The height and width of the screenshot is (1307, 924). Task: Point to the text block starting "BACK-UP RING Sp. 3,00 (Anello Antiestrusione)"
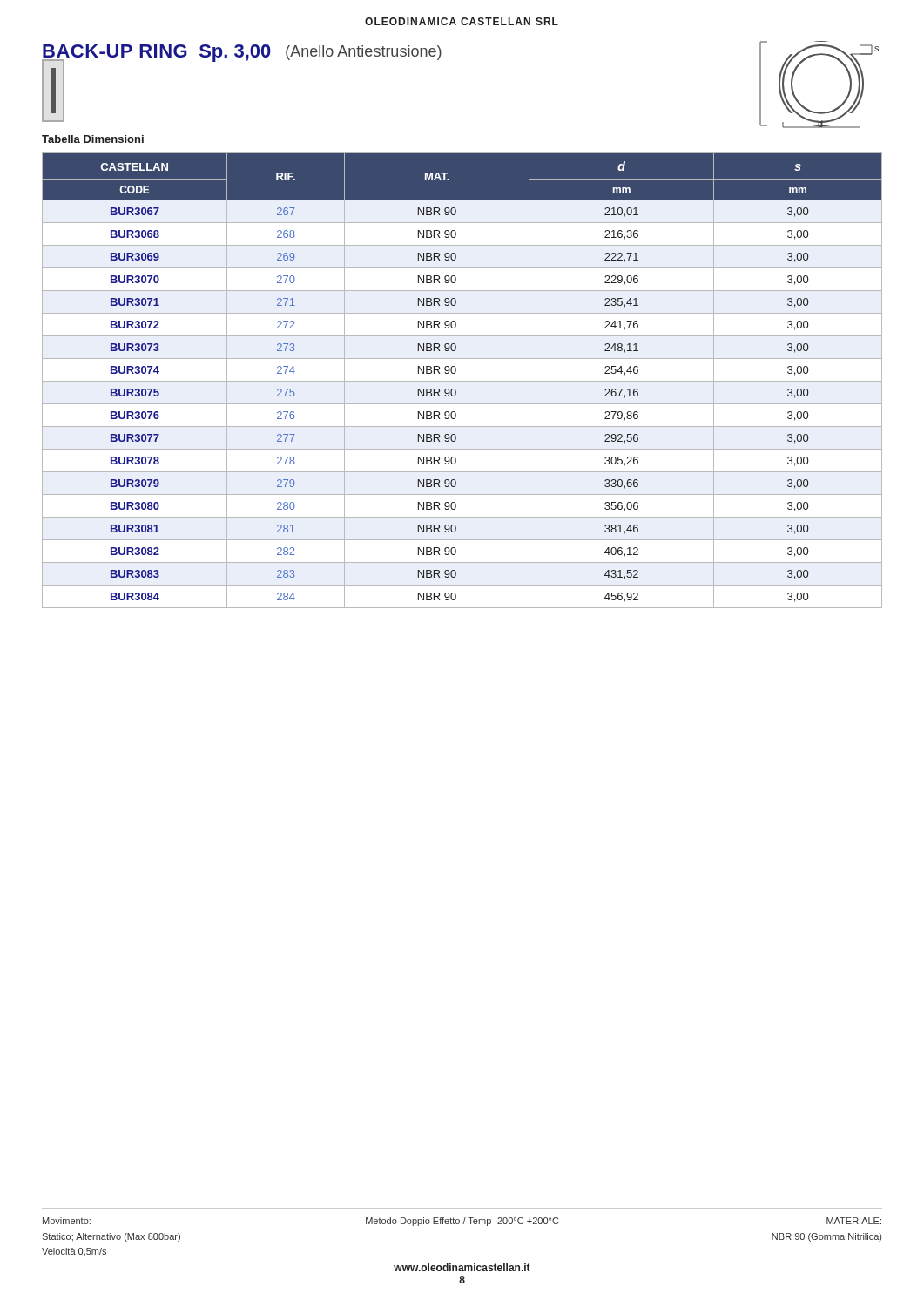(x=242, y=51)
